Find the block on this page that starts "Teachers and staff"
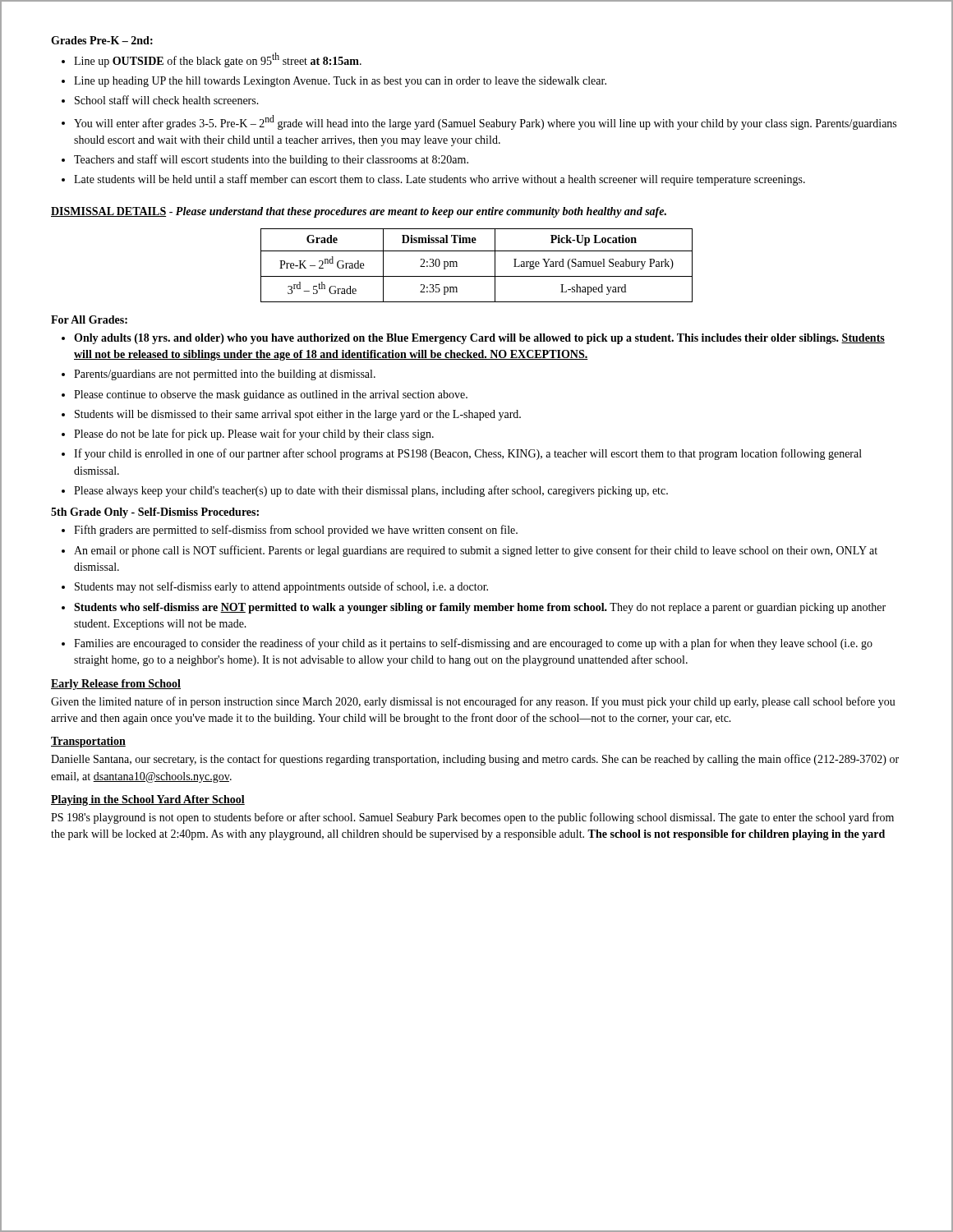The width and height of the screenshot is (953, 1232). (271, 160)
